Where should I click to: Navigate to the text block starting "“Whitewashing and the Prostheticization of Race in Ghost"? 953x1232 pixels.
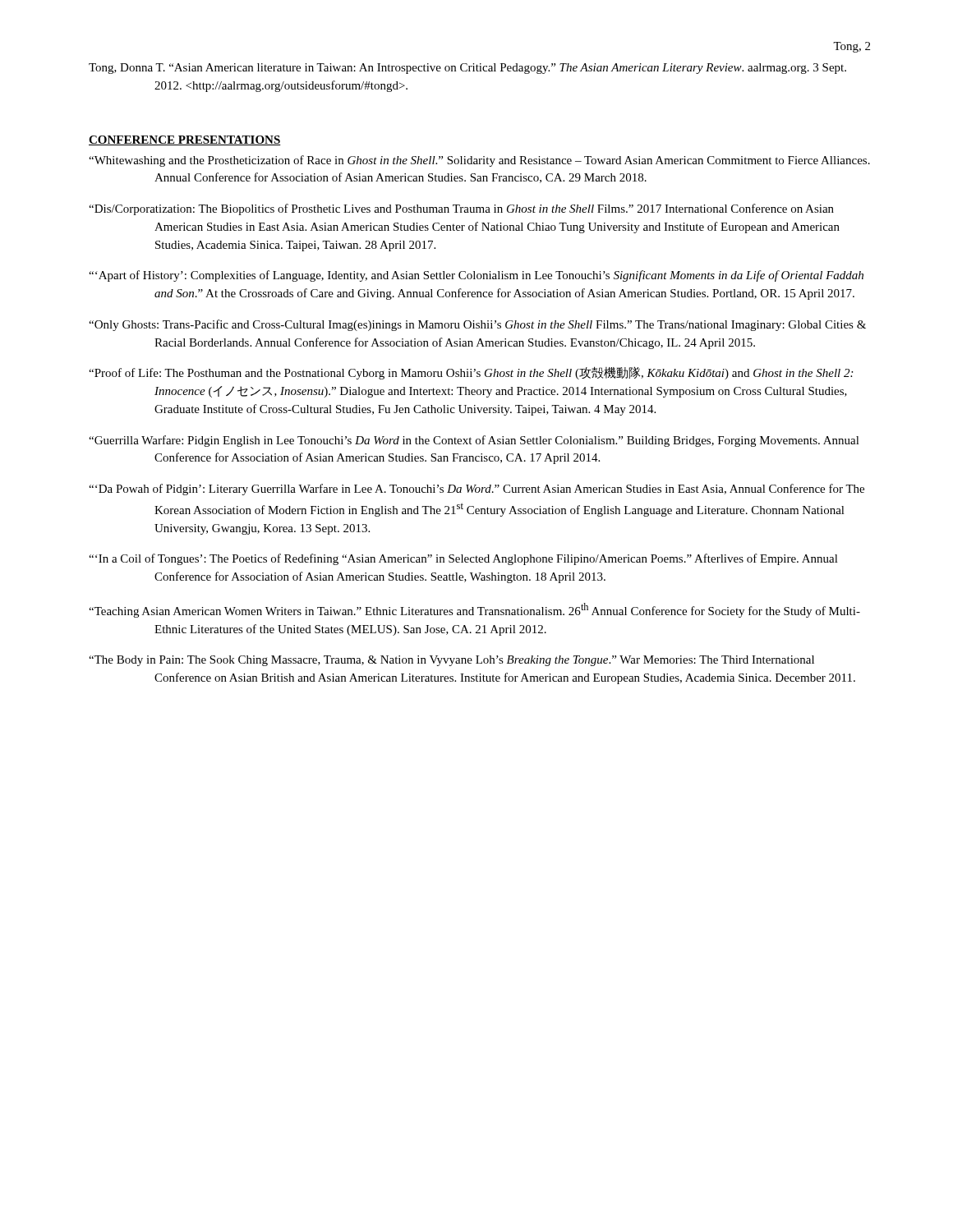[480, 169]
